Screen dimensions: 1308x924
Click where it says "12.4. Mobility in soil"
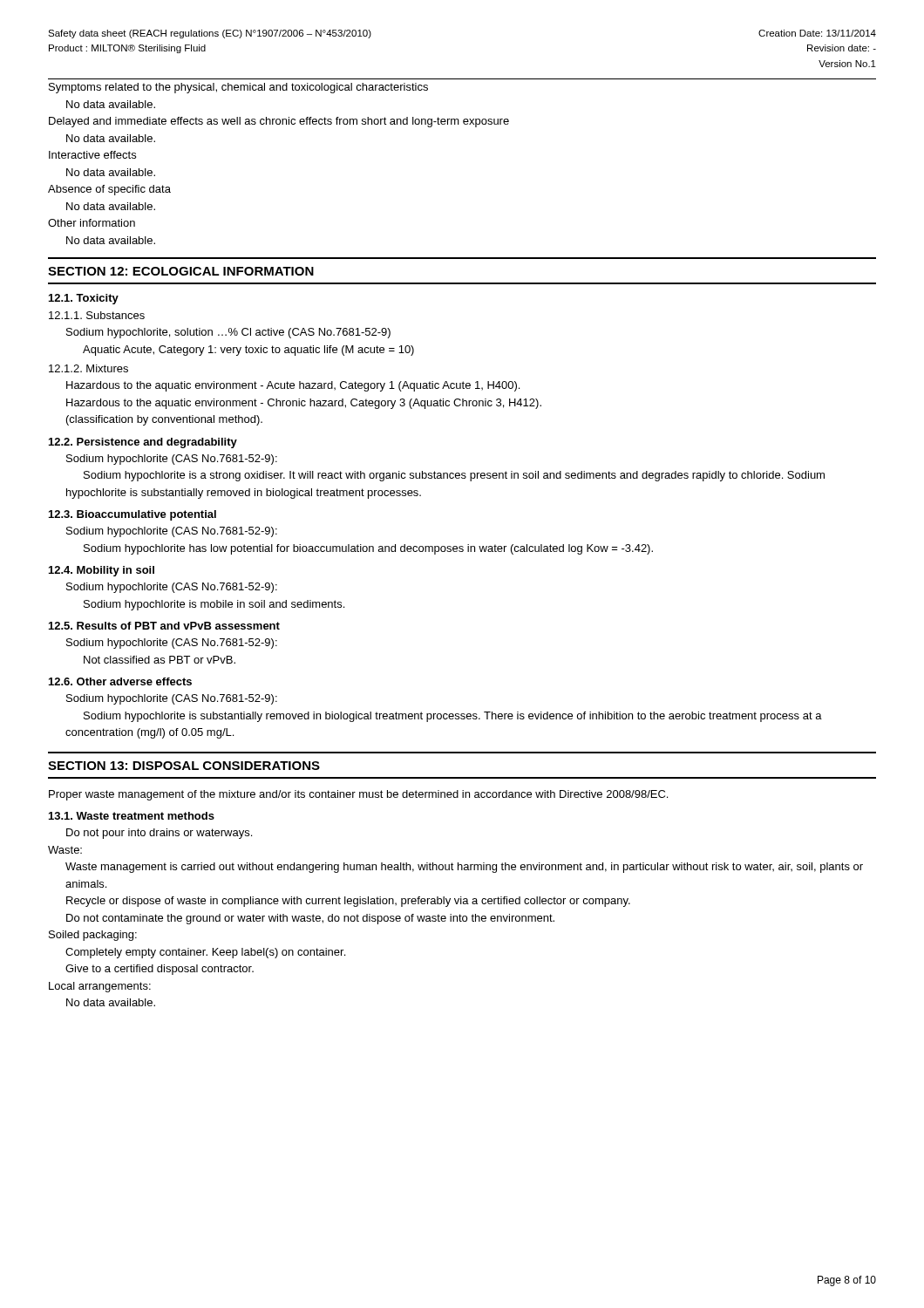point(101,570)
